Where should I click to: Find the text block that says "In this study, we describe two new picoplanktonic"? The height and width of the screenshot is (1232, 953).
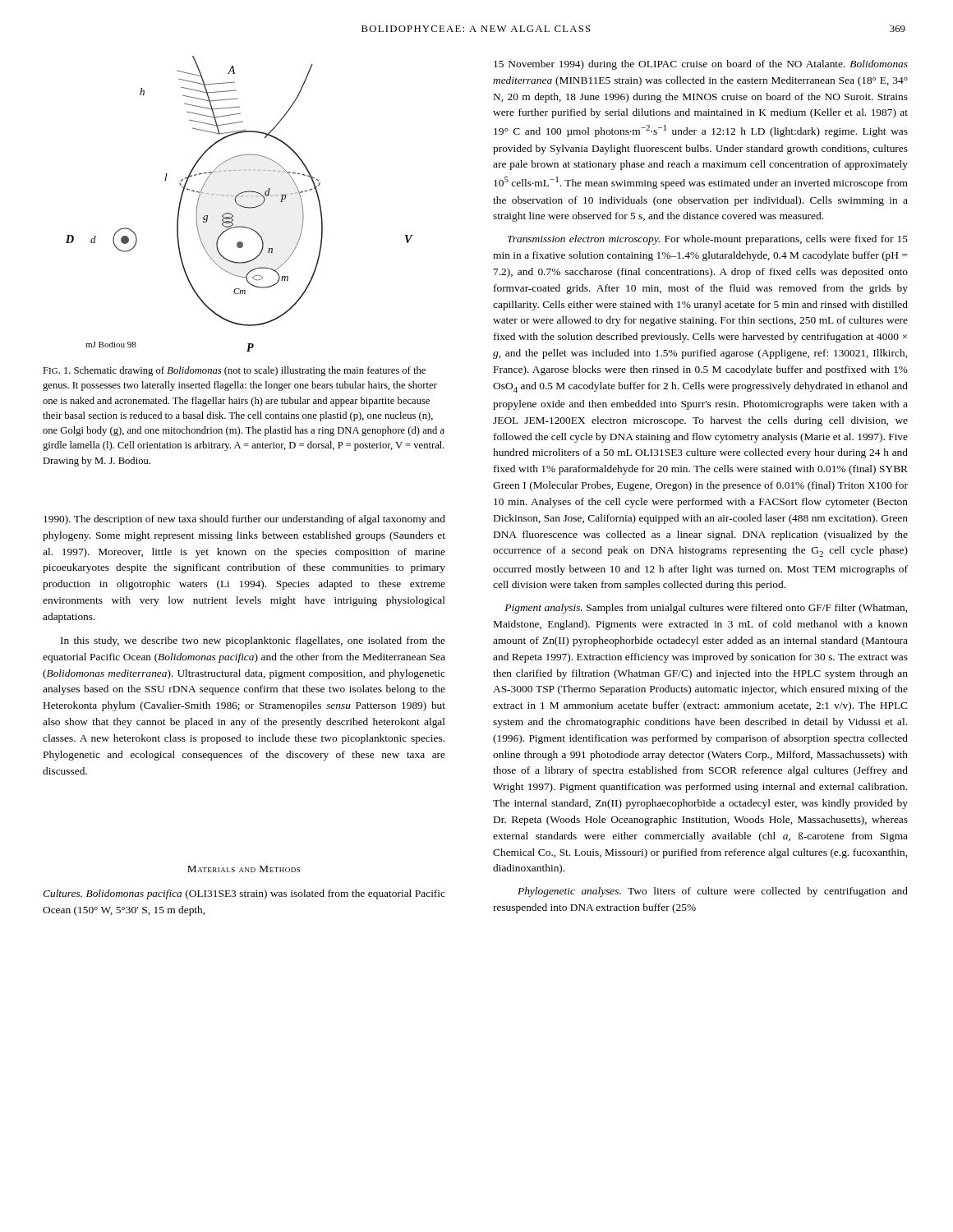click(x=244, y=705)
